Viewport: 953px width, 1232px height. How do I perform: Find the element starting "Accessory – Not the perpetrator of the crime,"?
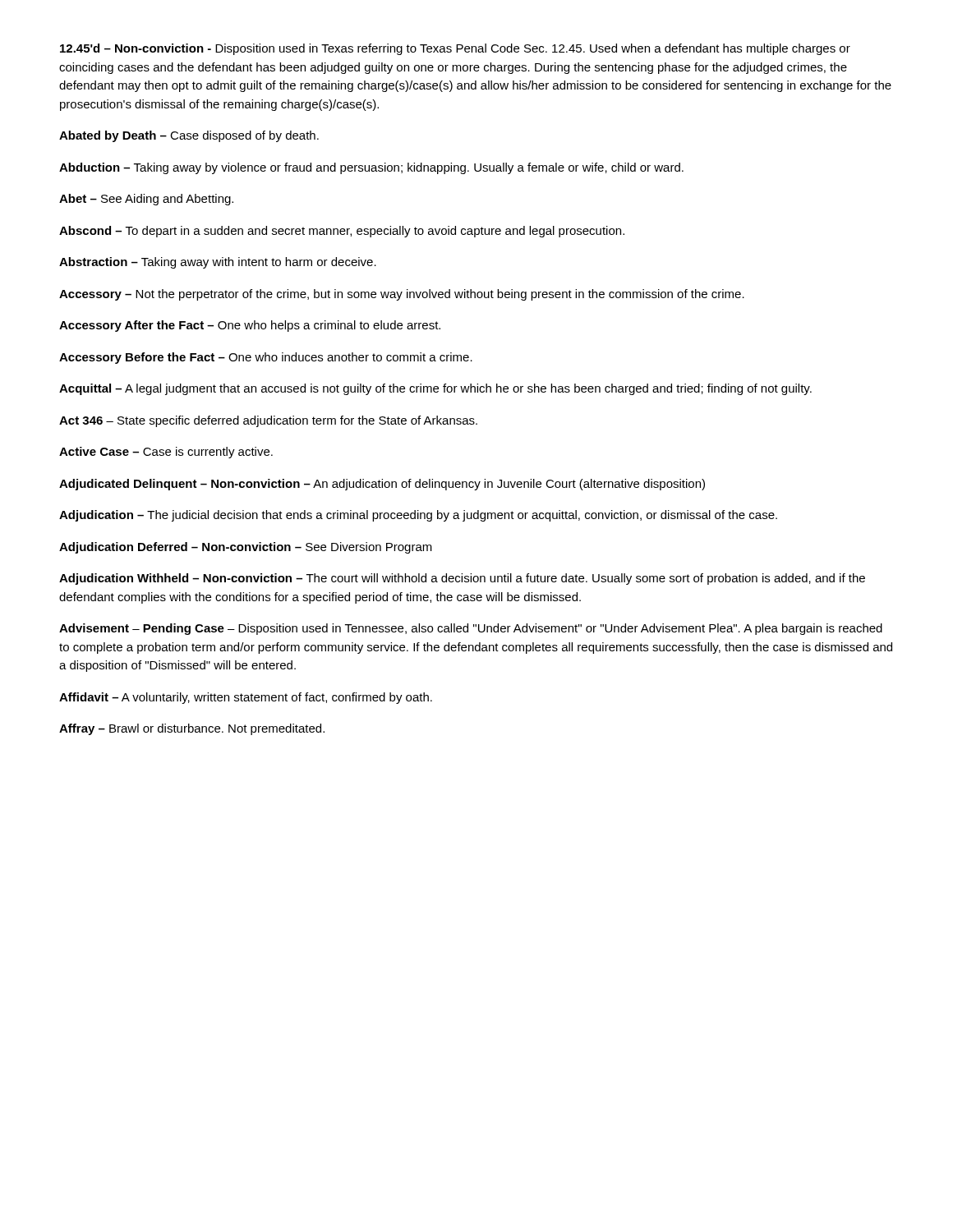[476, 294]
